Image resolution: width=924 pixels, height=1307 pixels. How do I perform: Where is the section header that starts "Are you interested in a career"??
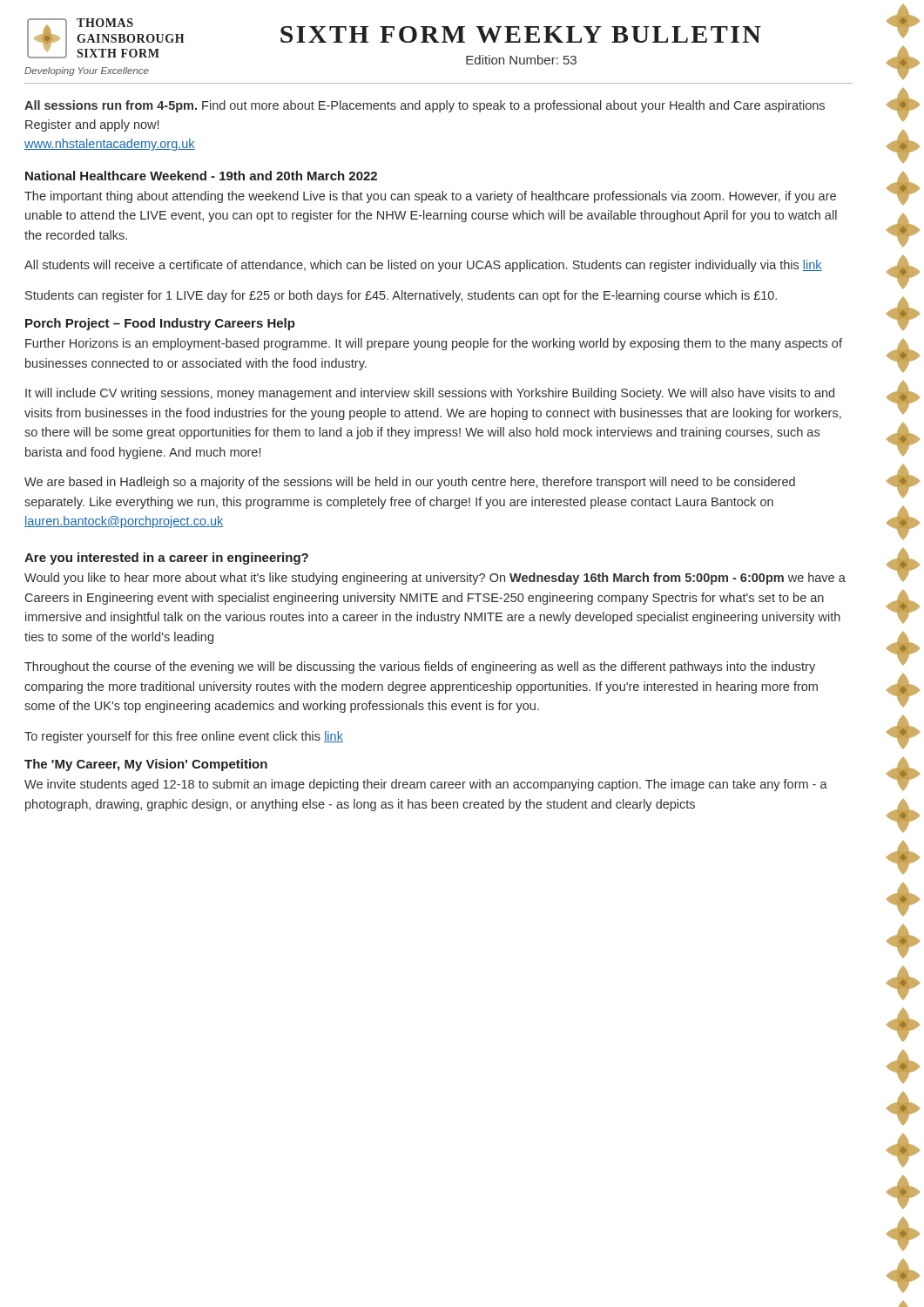pyautogui.click(x=167, y=558)
